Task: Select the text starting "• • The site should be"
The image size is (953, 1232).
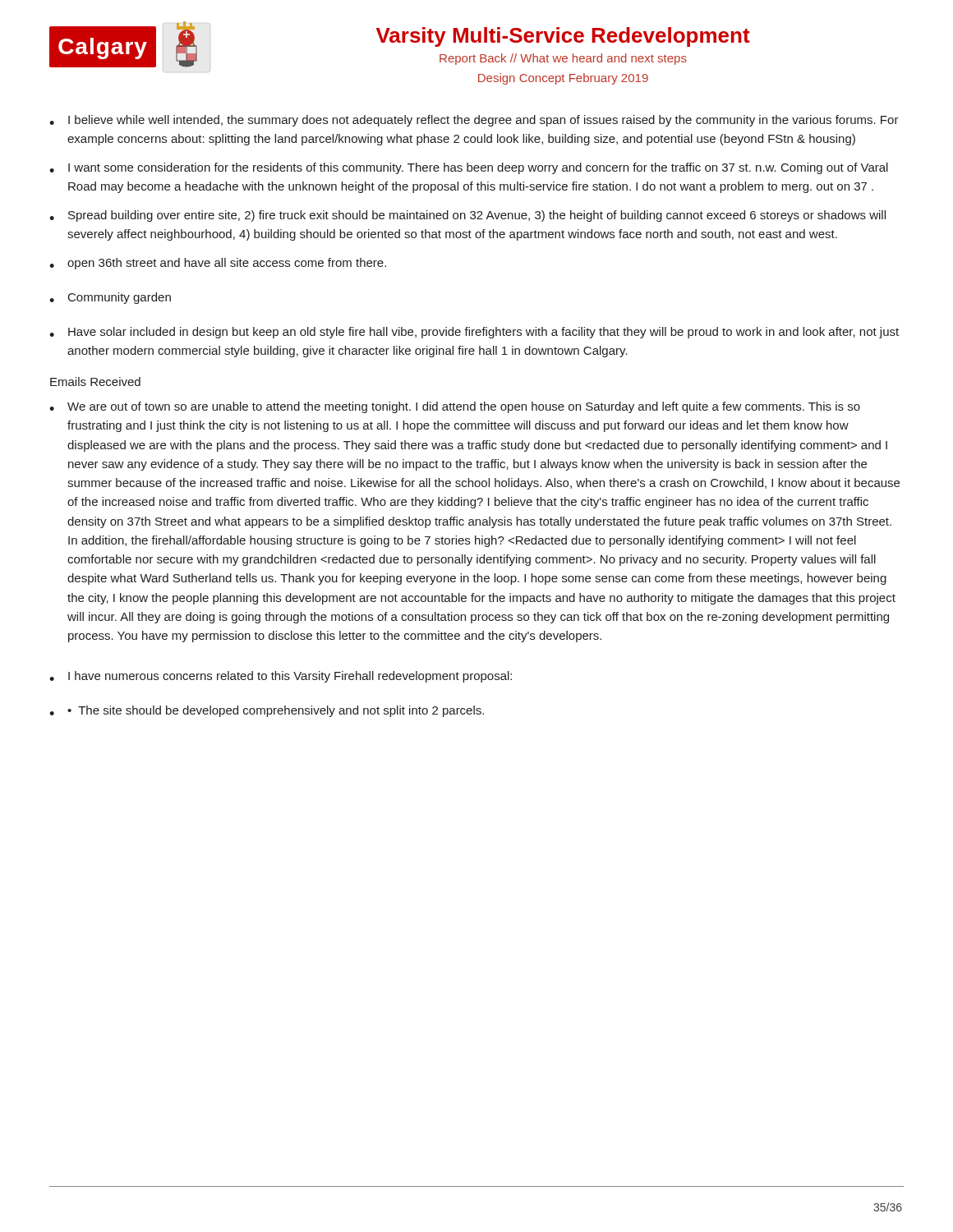Action: pyautogui.click(x=476, y=714)
